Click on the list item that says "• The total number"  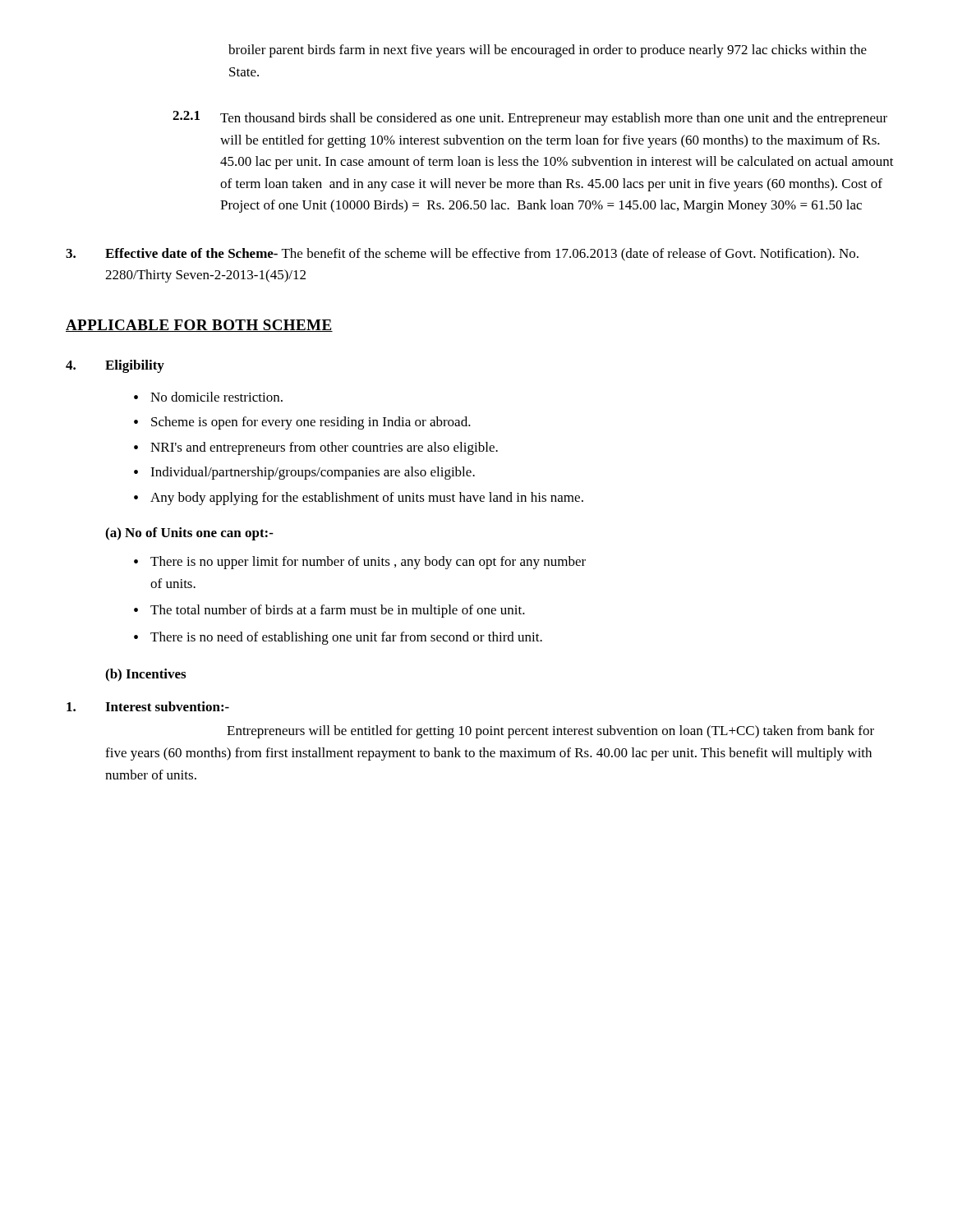click(x=329, y=611)
